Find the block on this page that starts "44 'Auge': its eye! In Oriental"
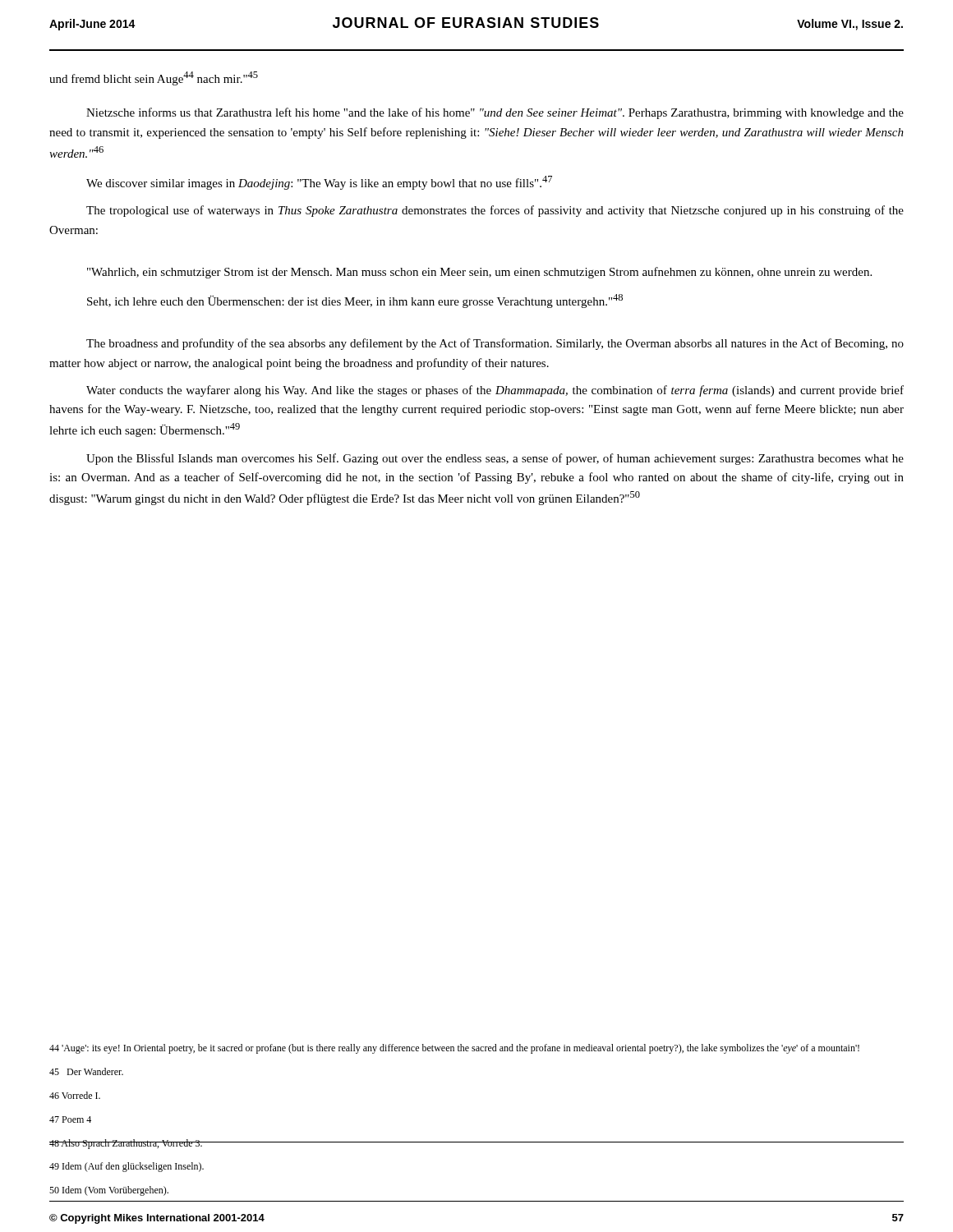 [x=476, y=1049]
